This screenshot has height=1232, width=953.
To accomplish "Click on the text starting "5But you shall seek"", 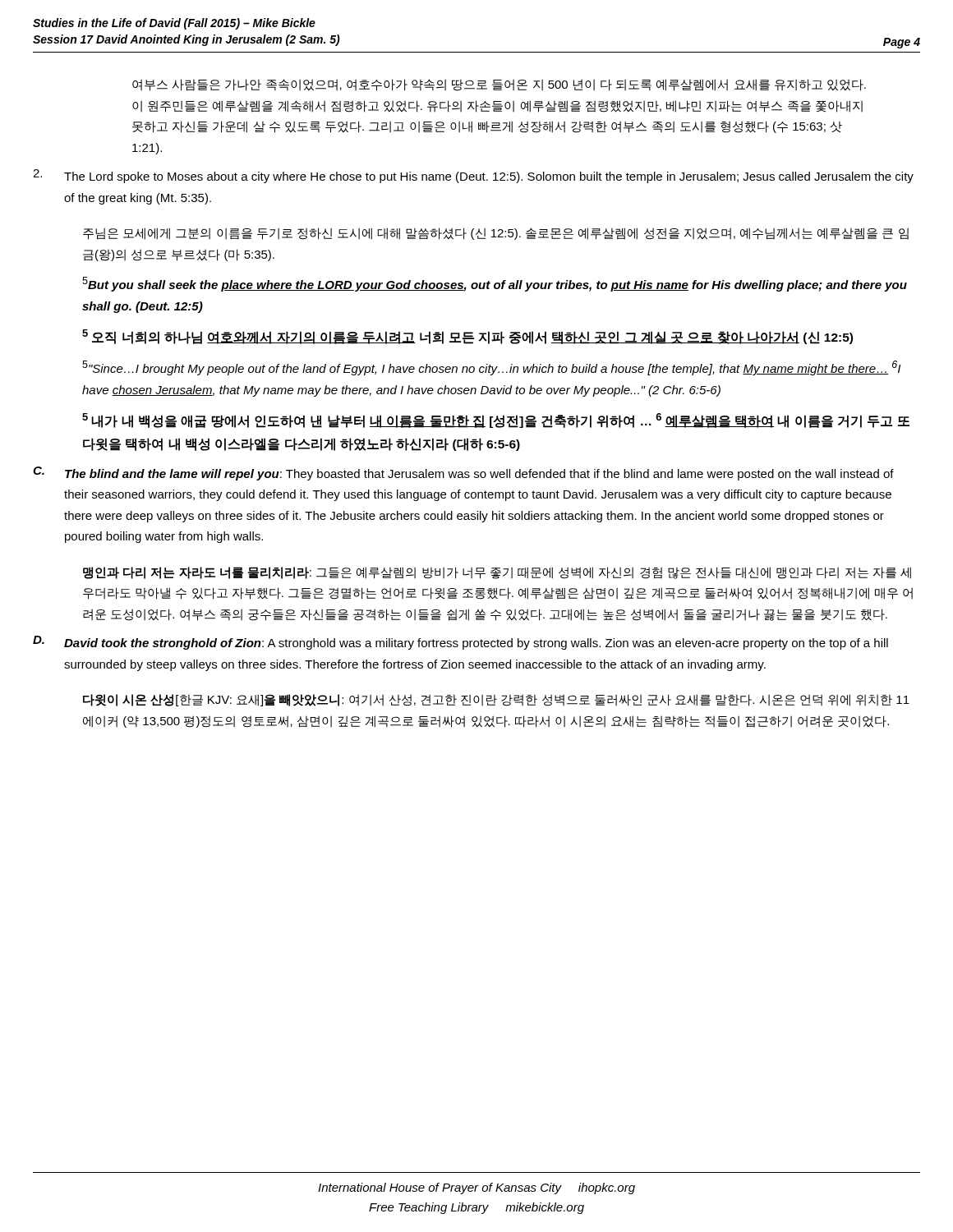I will coord(495,294).
